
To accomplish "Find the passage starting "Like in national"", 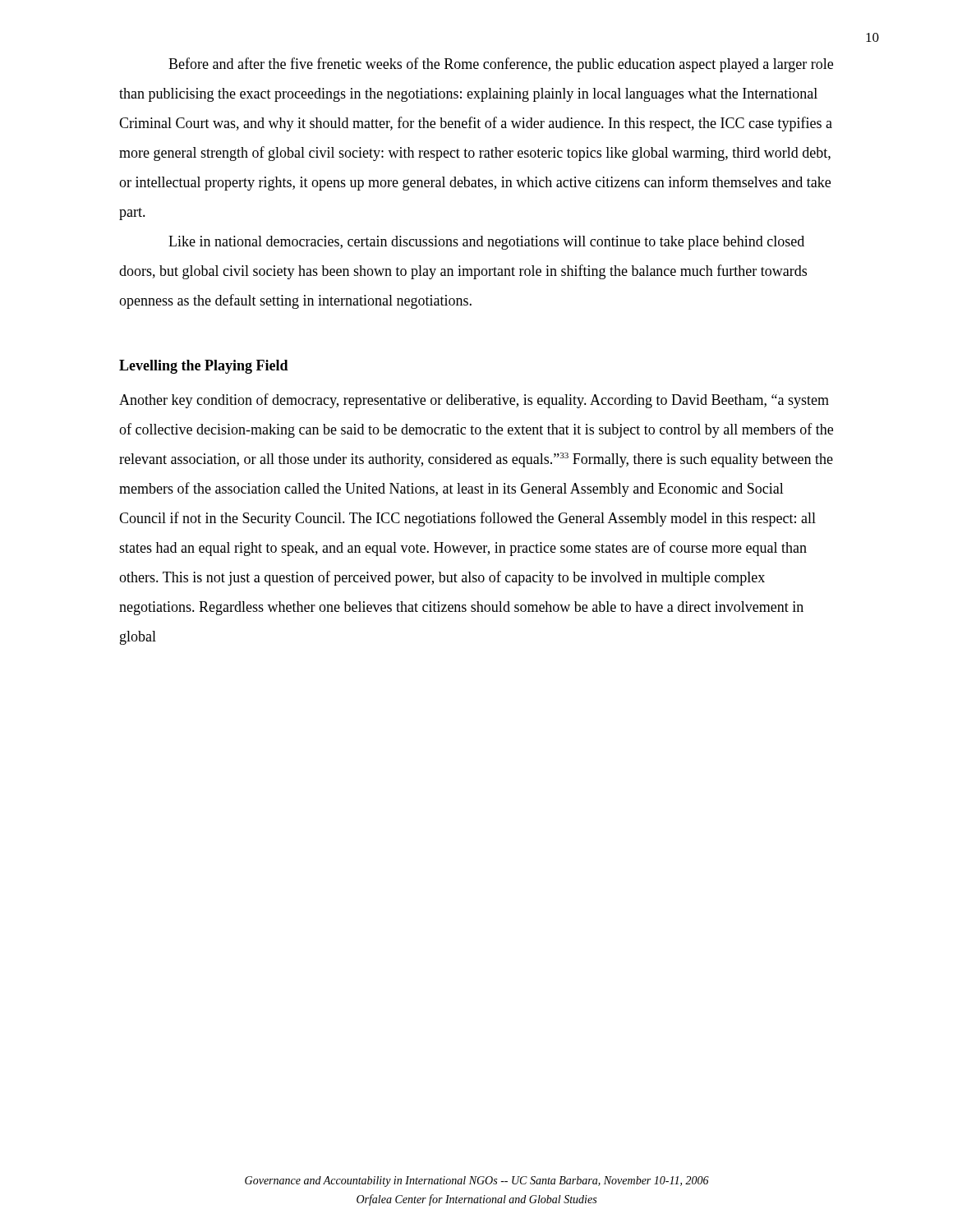I will pos(463,271).
